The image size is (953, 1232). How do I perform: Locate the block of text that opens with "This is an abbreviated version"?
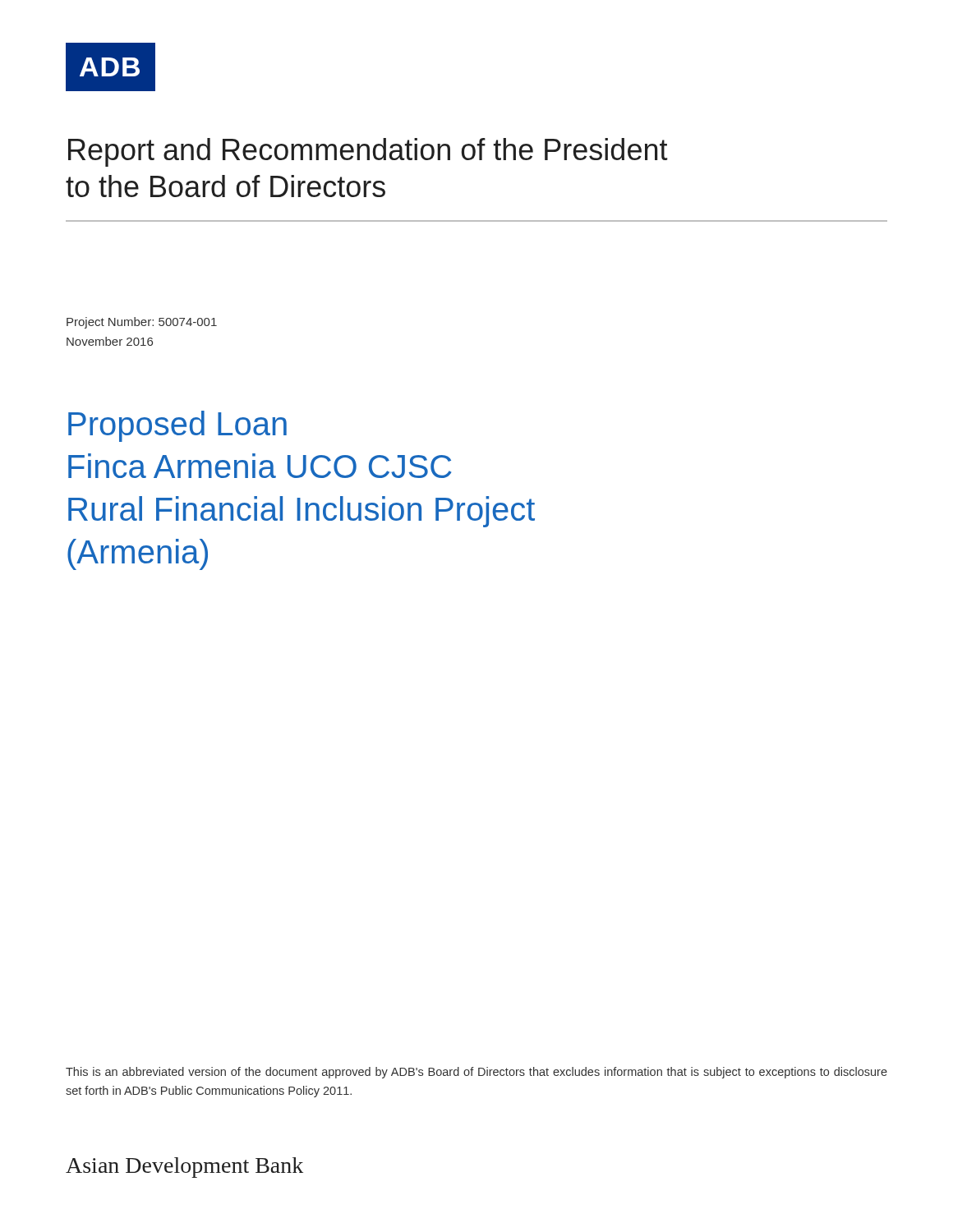point(476,1082)
